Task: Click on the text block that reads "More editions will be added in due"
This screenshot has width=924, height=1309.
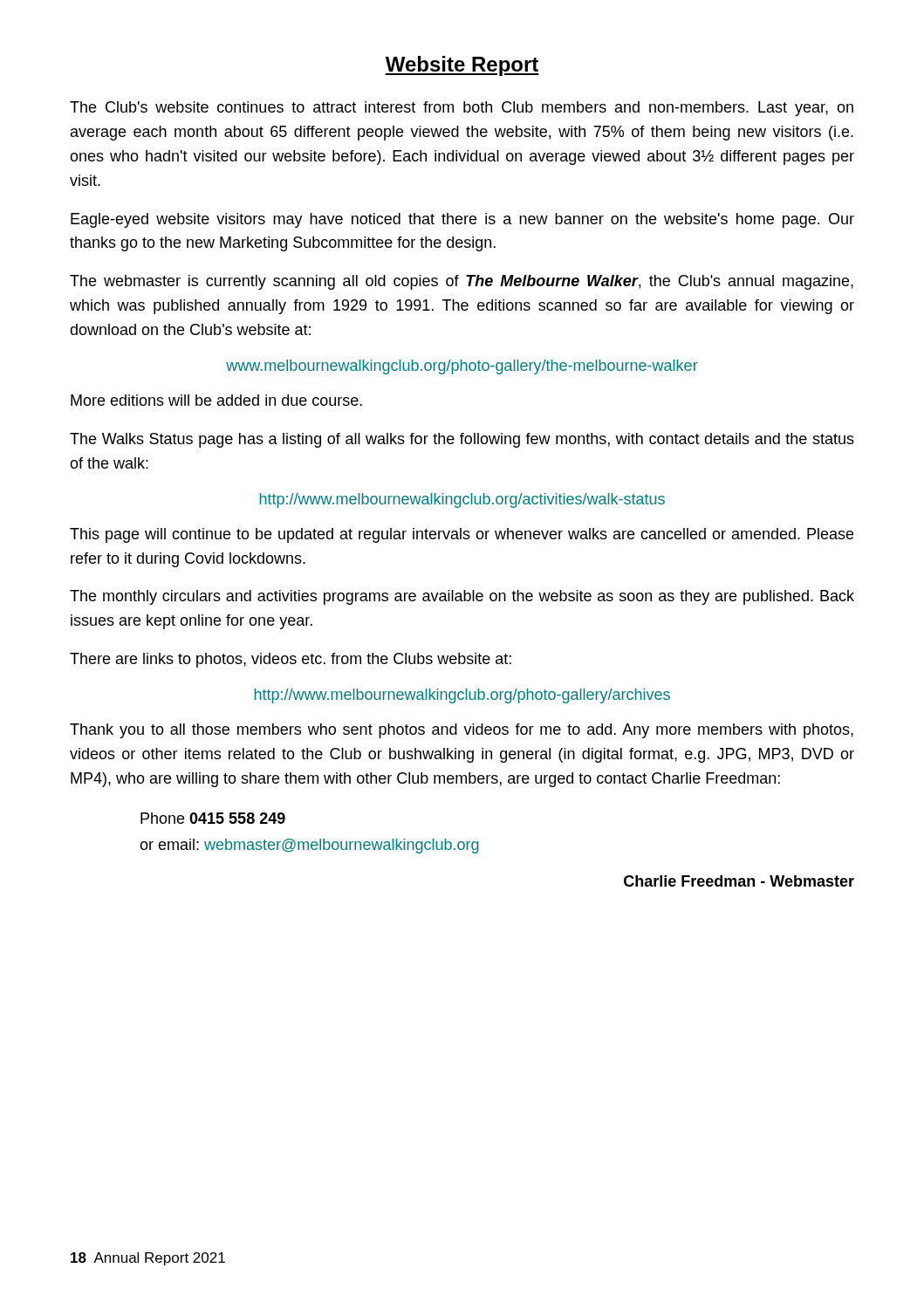Action: [x=216, y=401]
